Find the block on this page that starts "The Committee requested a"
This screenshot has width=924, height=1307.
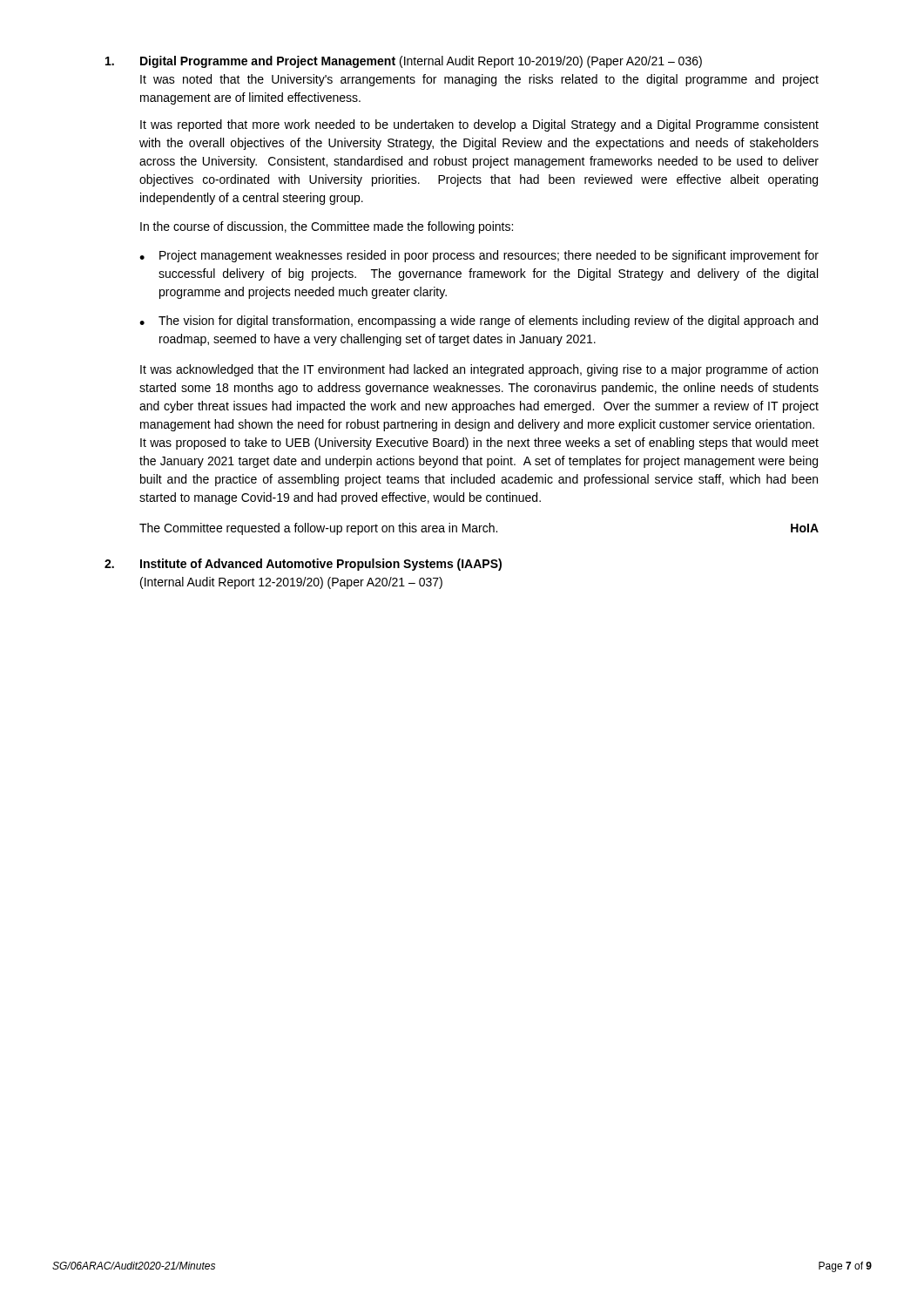click(x=479, y=528)
